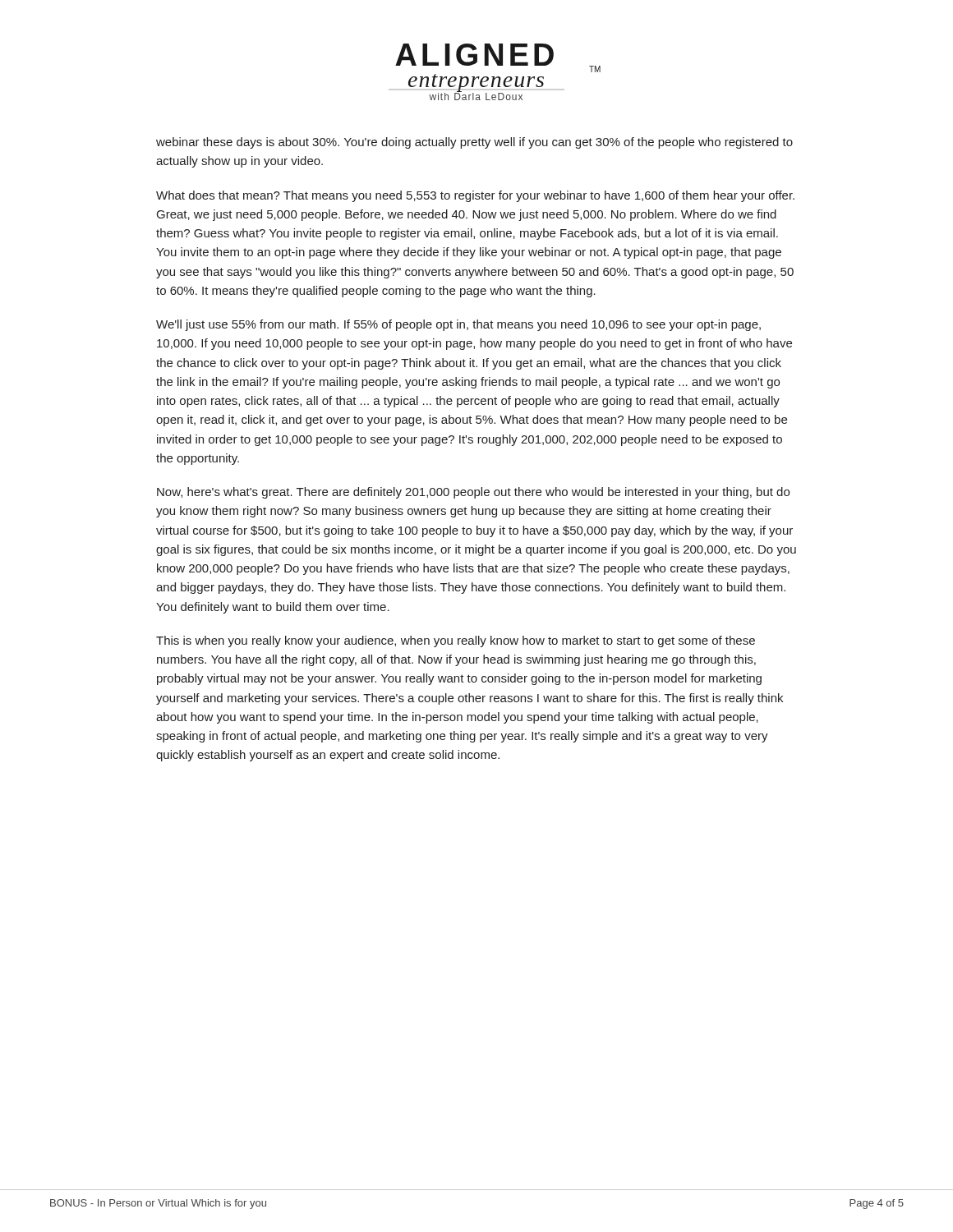Select the region starting "What does that mean? That means you"
This screenshot has width=953, height=1232.
click(476, 242)
